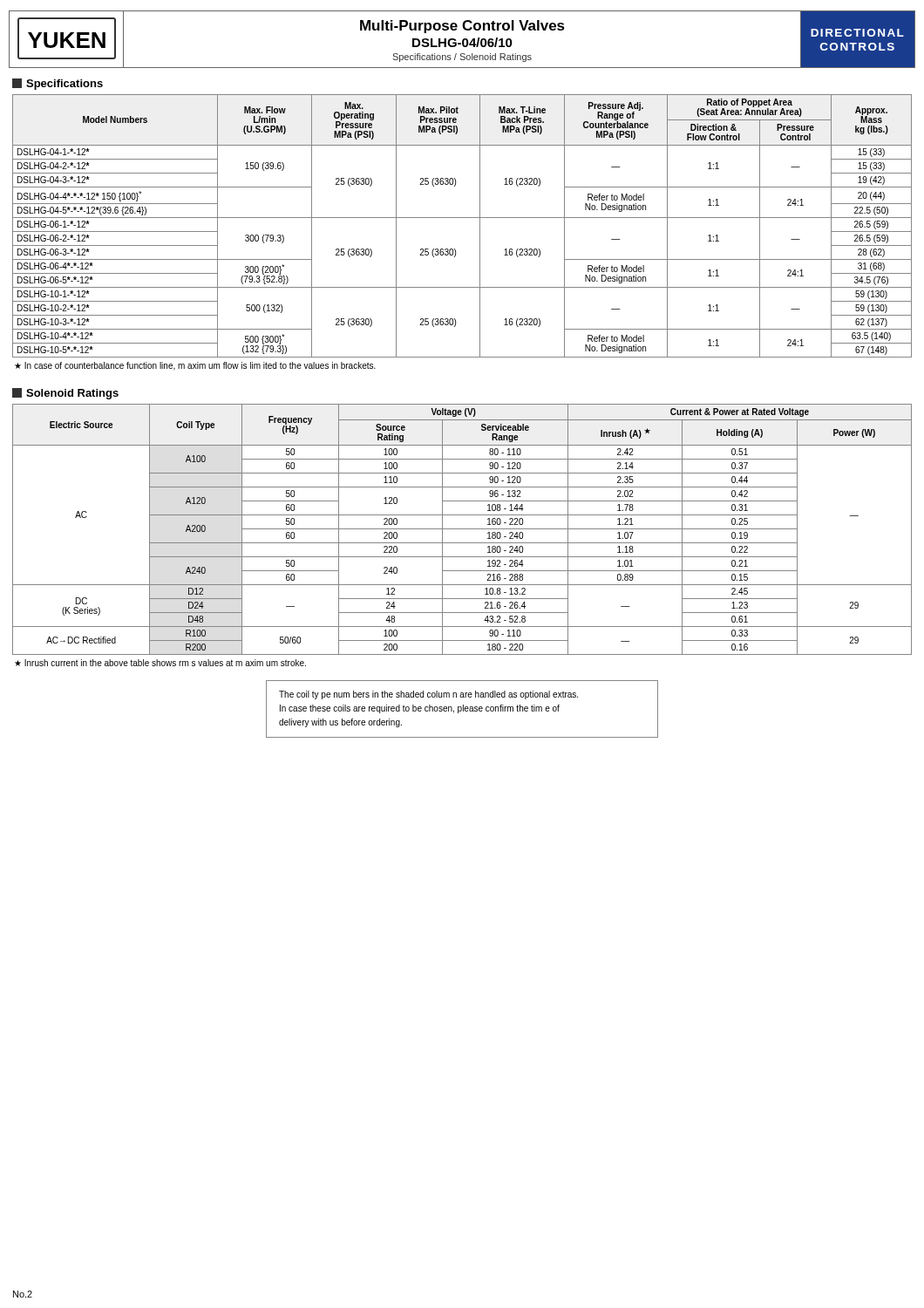Find the block on this page that starts "★ In case of counterbalance function"
The height and width of the screenshot is (1308, 924).
click(x=195, y=366)
